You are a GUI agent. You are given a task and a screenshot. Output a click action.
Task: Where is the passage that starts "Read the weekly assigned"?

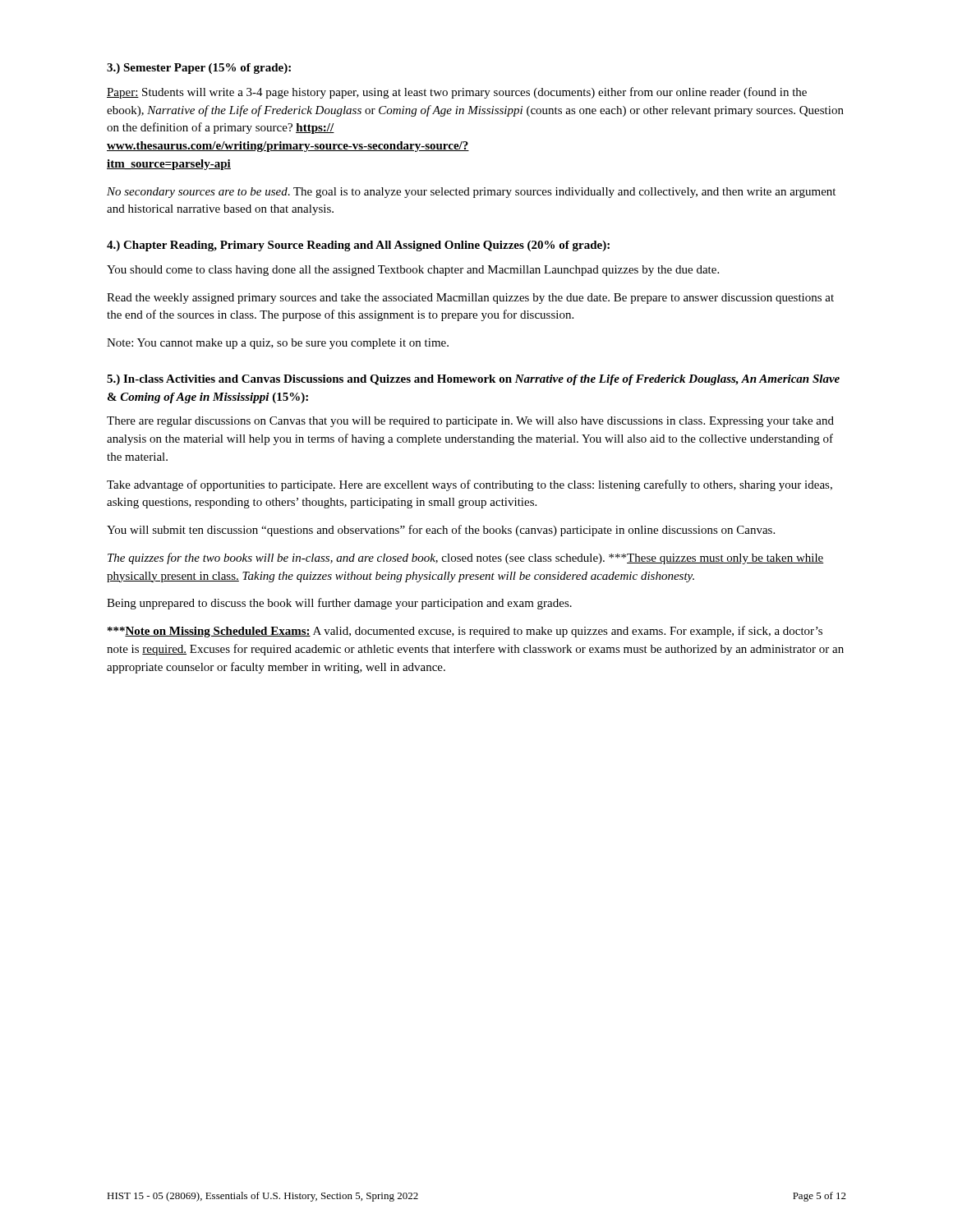pos(470,306)
